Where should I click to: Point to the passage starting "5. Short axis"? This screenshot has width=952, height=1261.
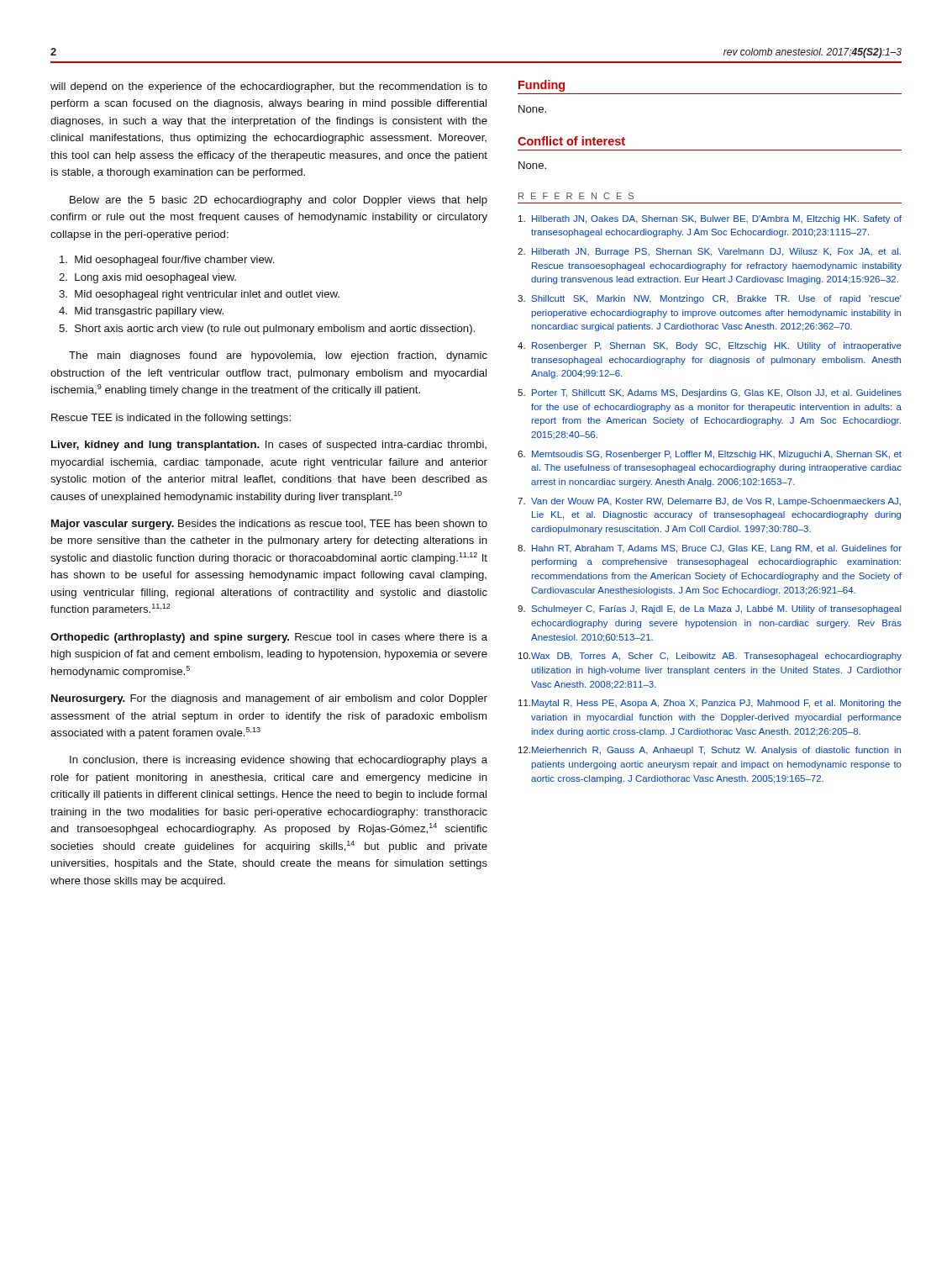(273, 329)
